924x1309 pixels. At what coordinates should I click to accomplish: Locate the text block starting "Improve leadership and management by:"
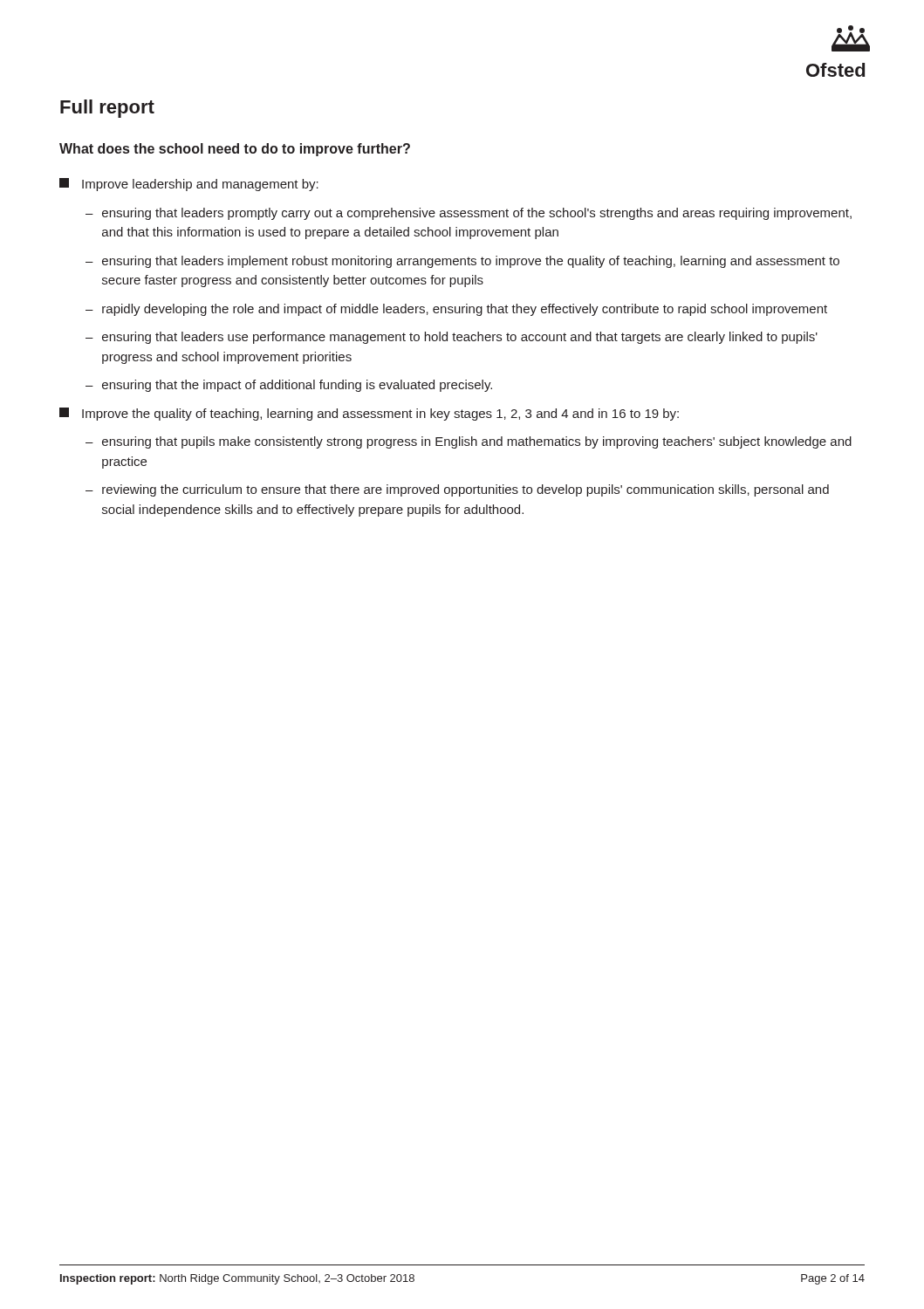pos(189,184)
